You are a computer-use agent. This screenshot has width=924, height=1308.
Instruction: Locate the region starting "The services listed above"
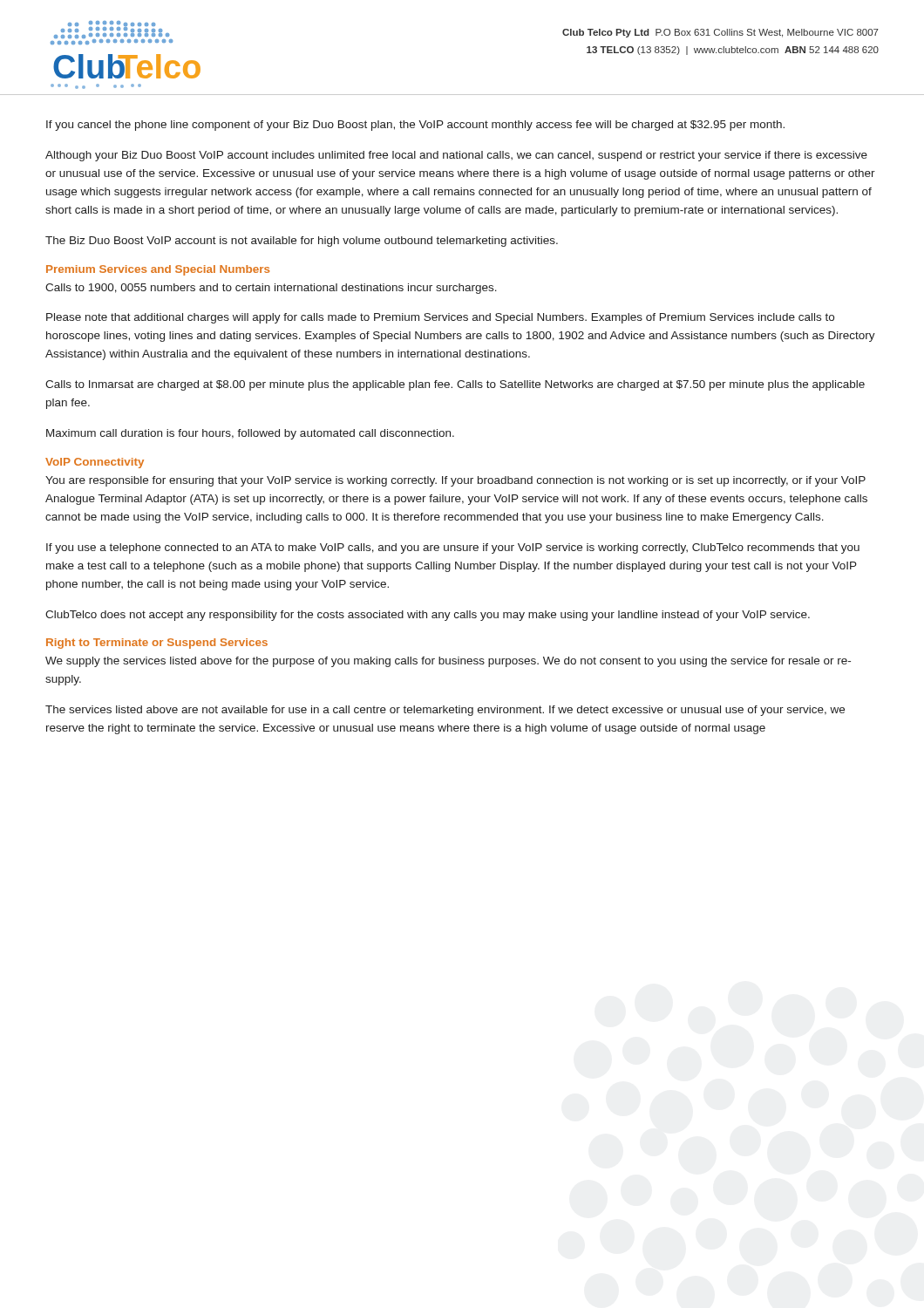[x=445, y=719]
